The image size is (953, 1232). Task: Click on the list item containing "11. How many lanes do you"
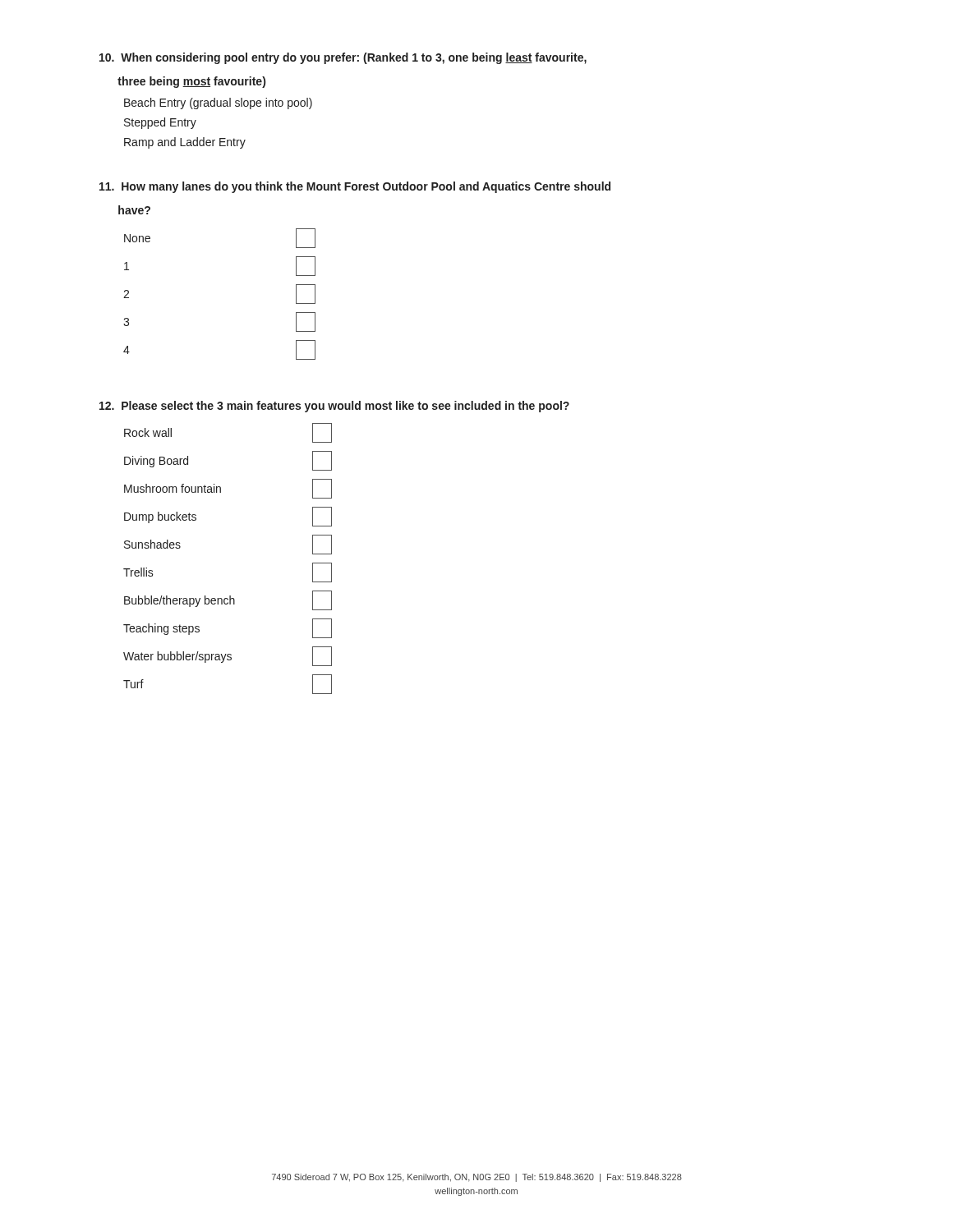coord(355,187)
